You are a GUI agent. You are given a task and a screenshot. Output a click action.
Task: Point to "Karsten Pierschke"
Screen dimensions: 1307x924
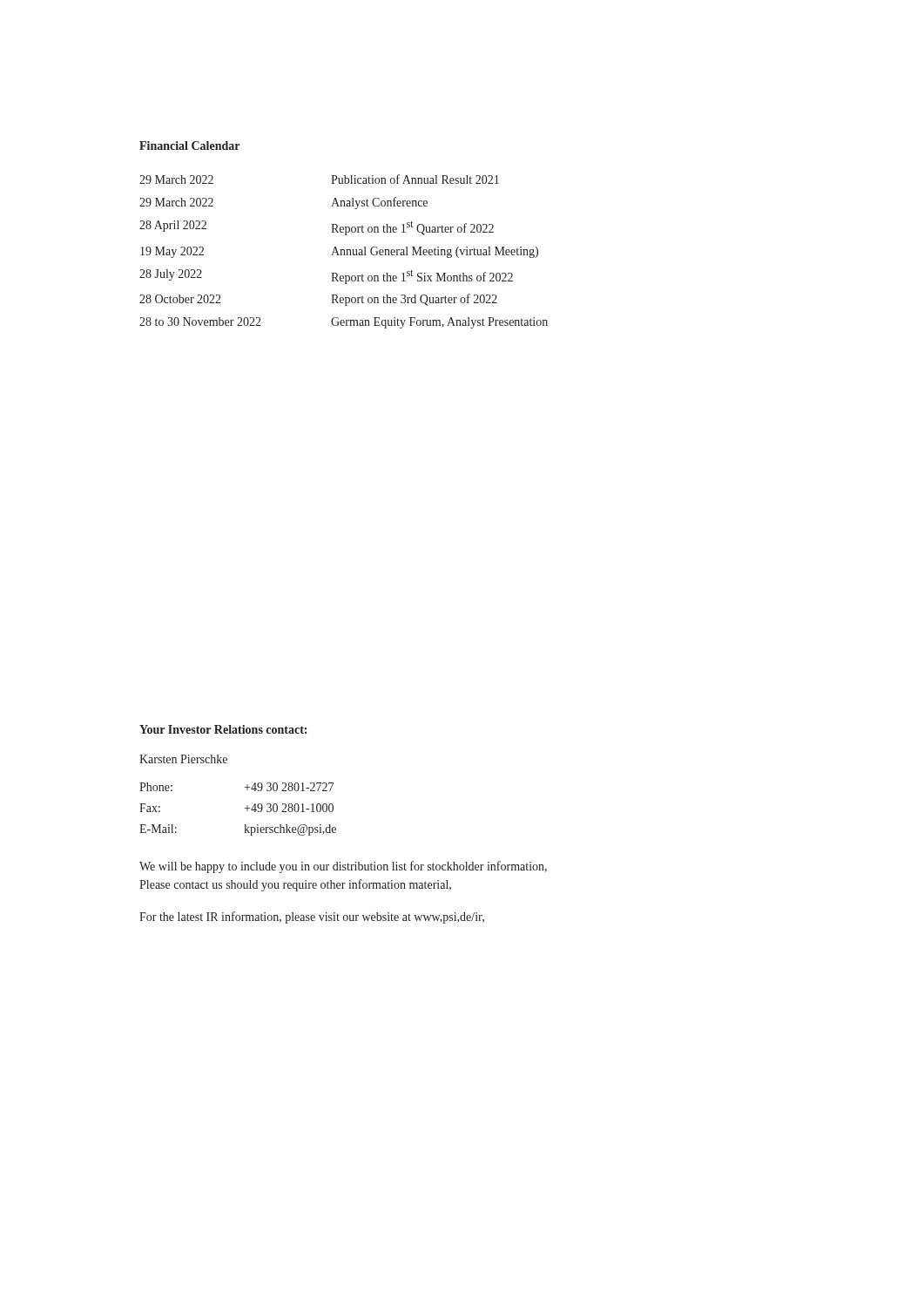(x=184, y=759)
